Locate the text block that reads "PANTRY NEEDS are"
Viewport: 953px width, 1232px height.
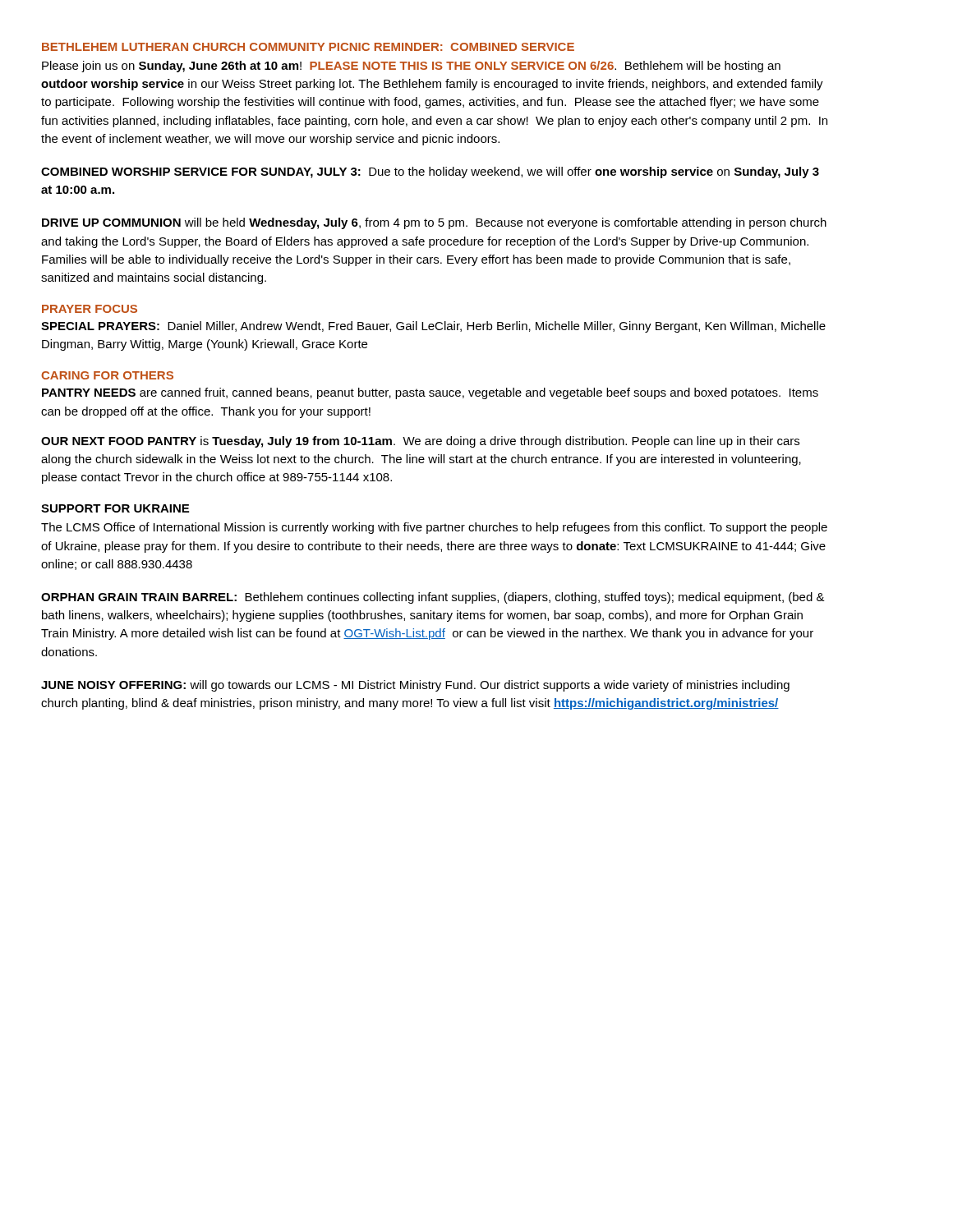click(x=430, y=402)
